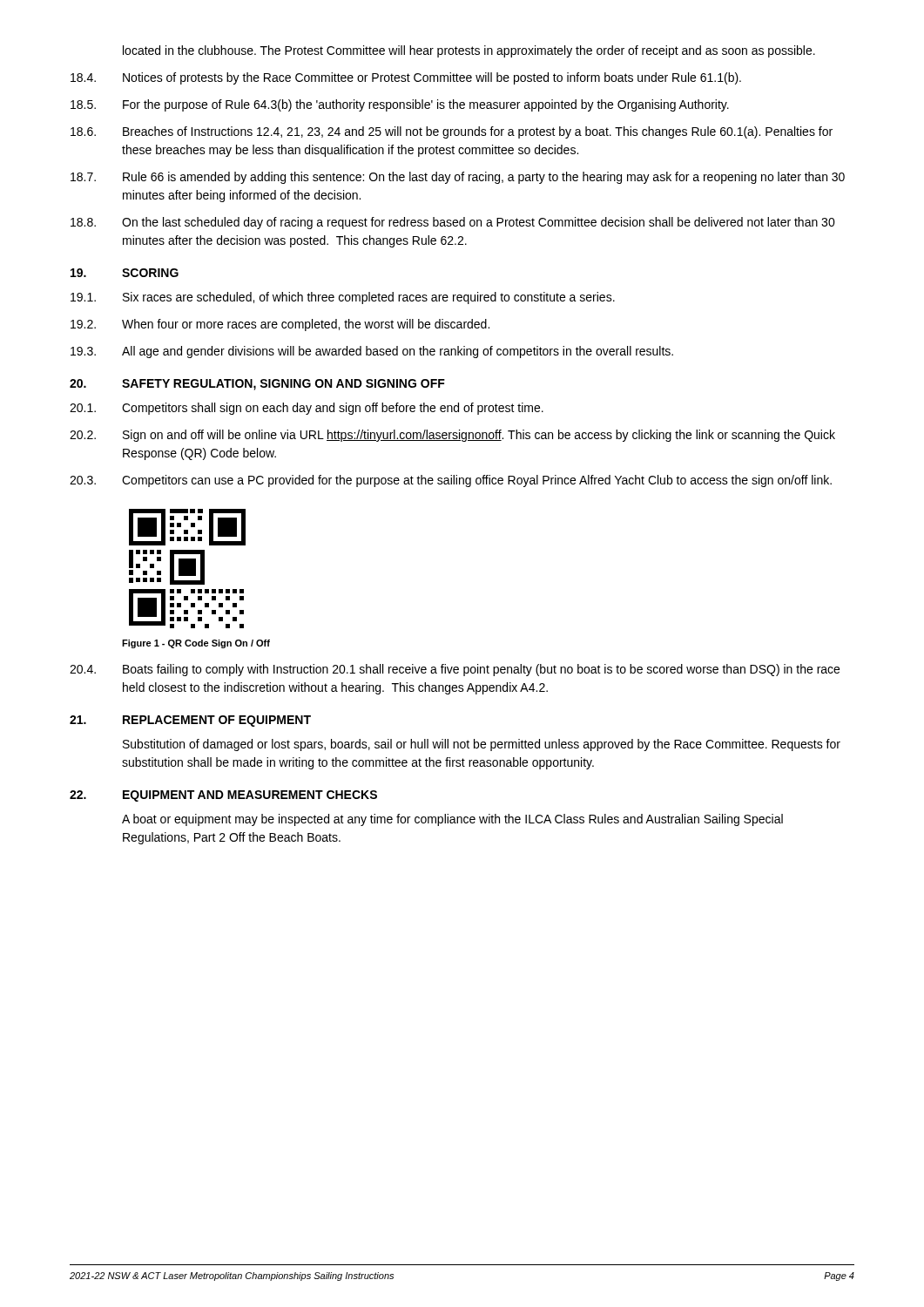This screenshot has height=1307, width=924.
Task: Find "22. EQUIPMENT AND MEASUREMENT CHECKS" on this page
Action: [224, 795]
